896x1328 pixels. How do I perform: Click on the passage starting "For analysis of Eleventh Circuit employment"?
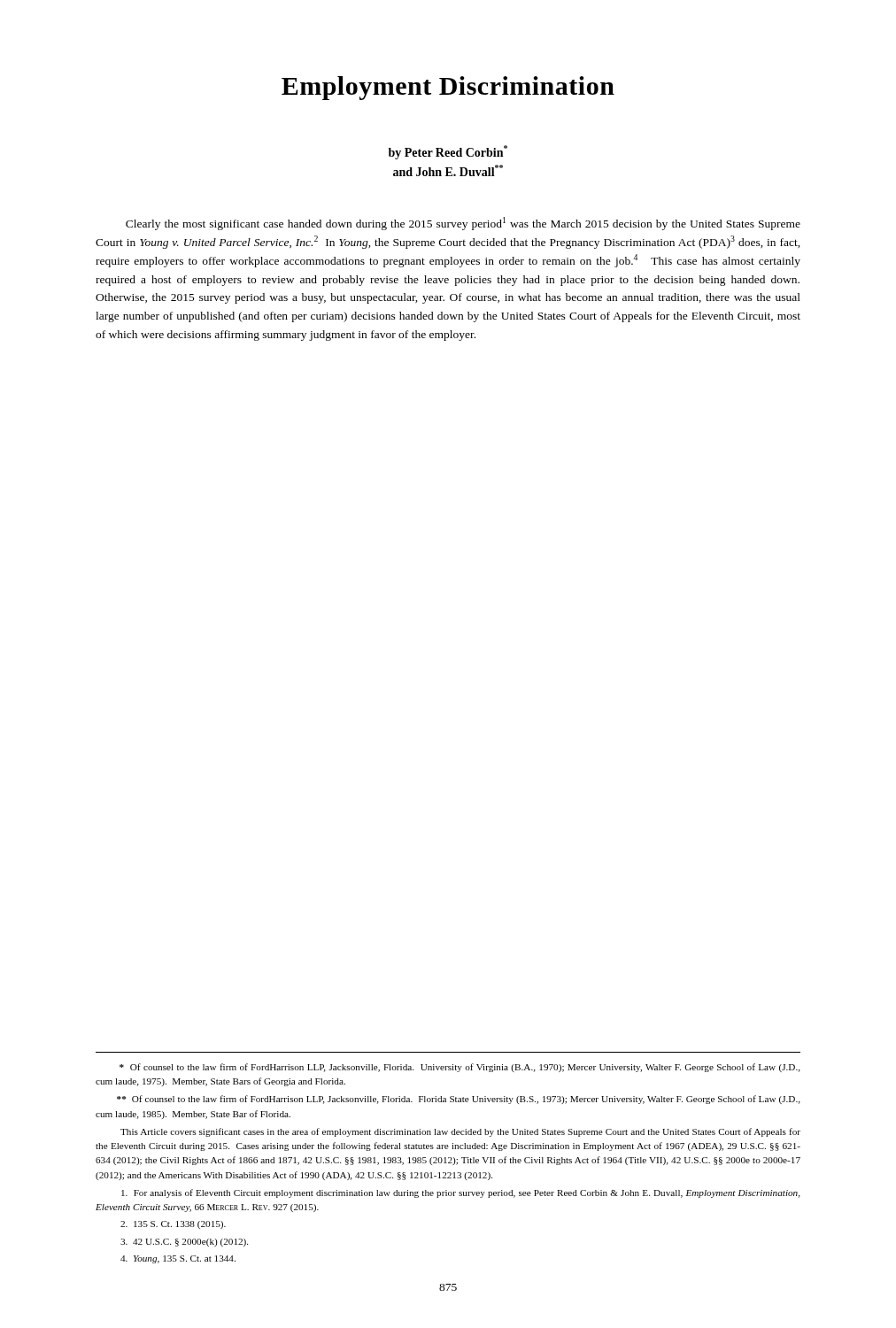pyautogui.click(x=448, y=1200)
